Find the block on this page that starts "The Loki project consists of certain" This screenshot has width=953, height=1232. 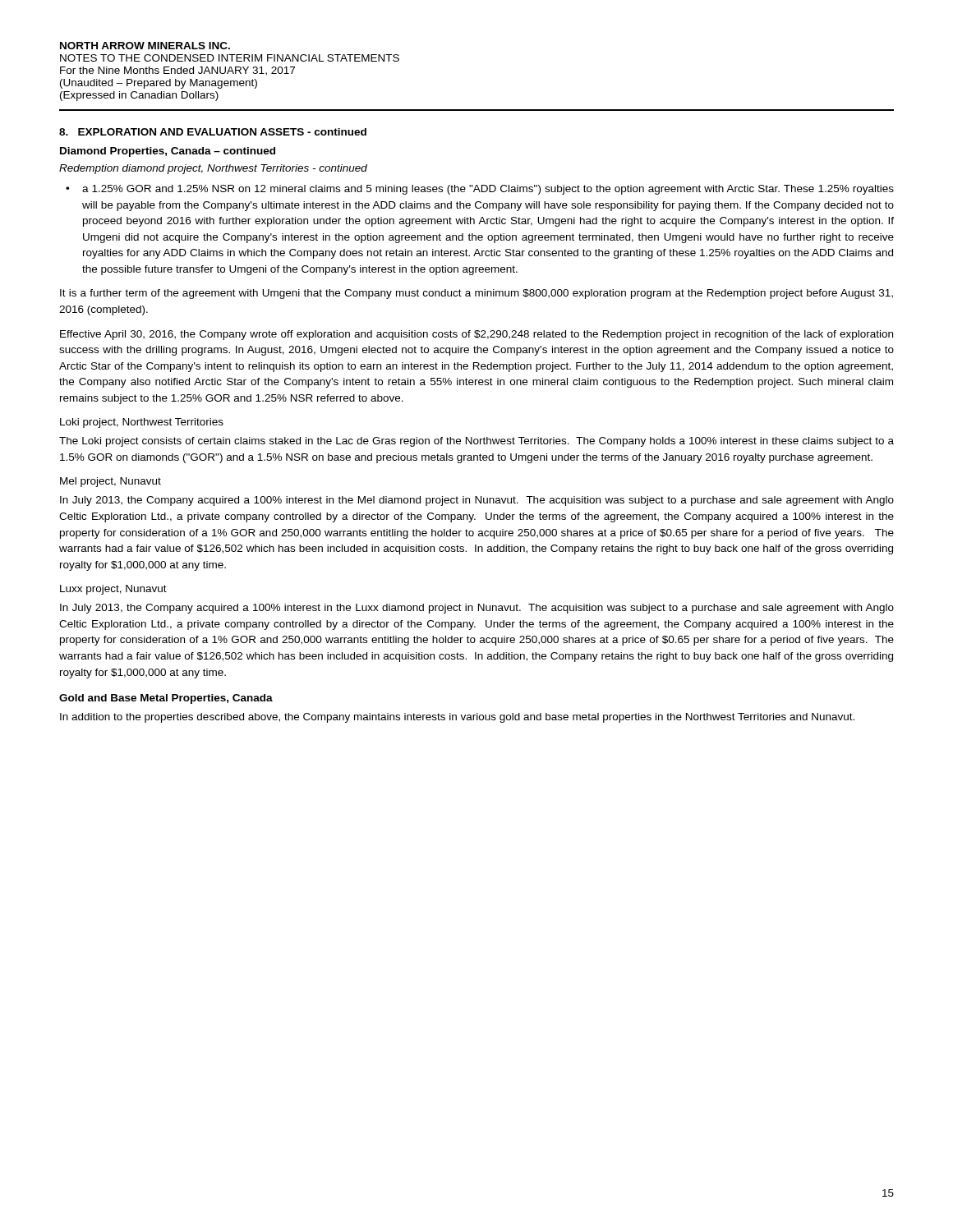476,449
